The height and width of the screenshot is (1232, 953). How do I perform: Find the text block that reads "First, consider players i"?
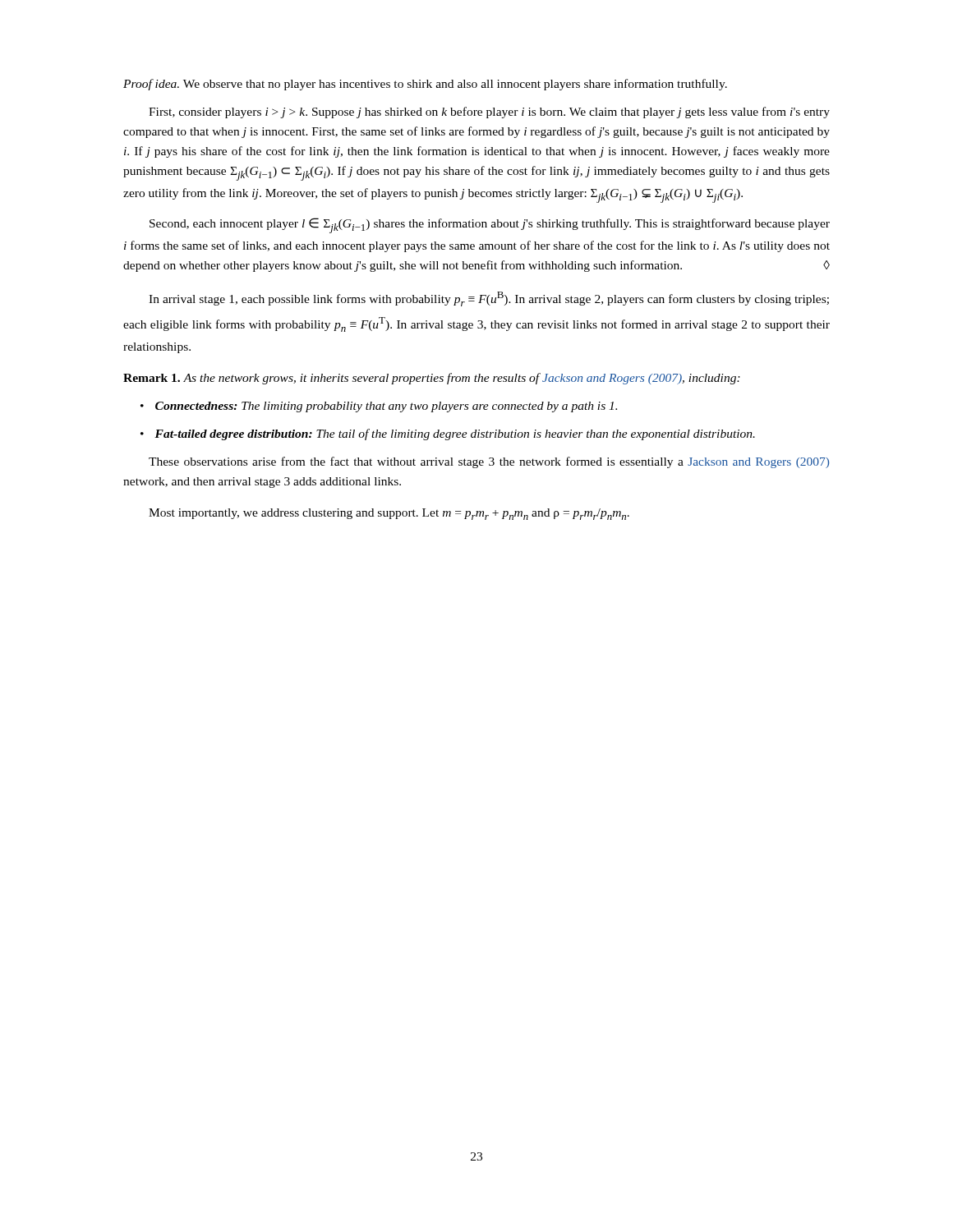click(476, 154)
